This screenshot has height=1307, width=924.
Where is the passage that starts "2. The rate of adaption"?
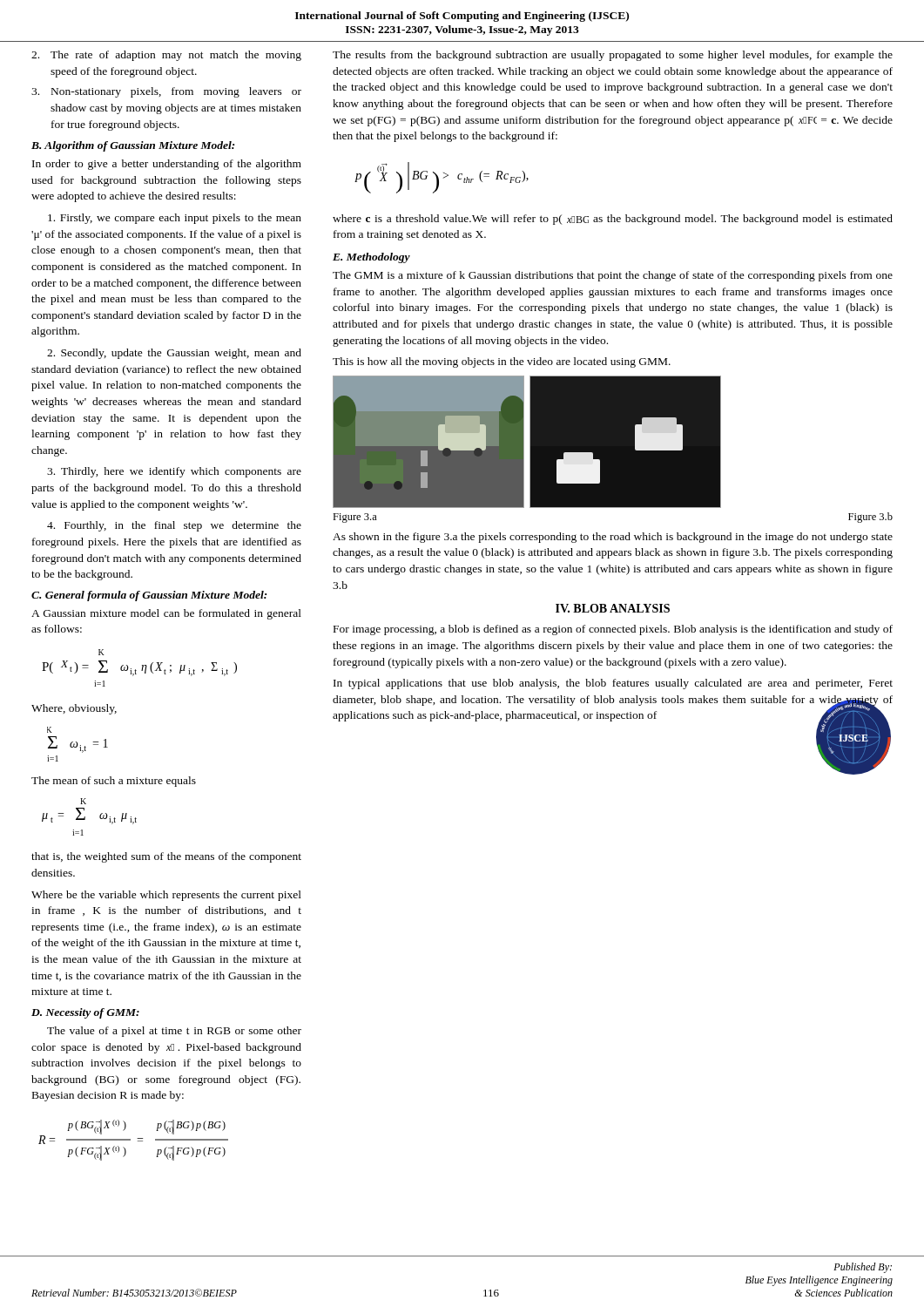pyautogui.click(x=166, y=63)
